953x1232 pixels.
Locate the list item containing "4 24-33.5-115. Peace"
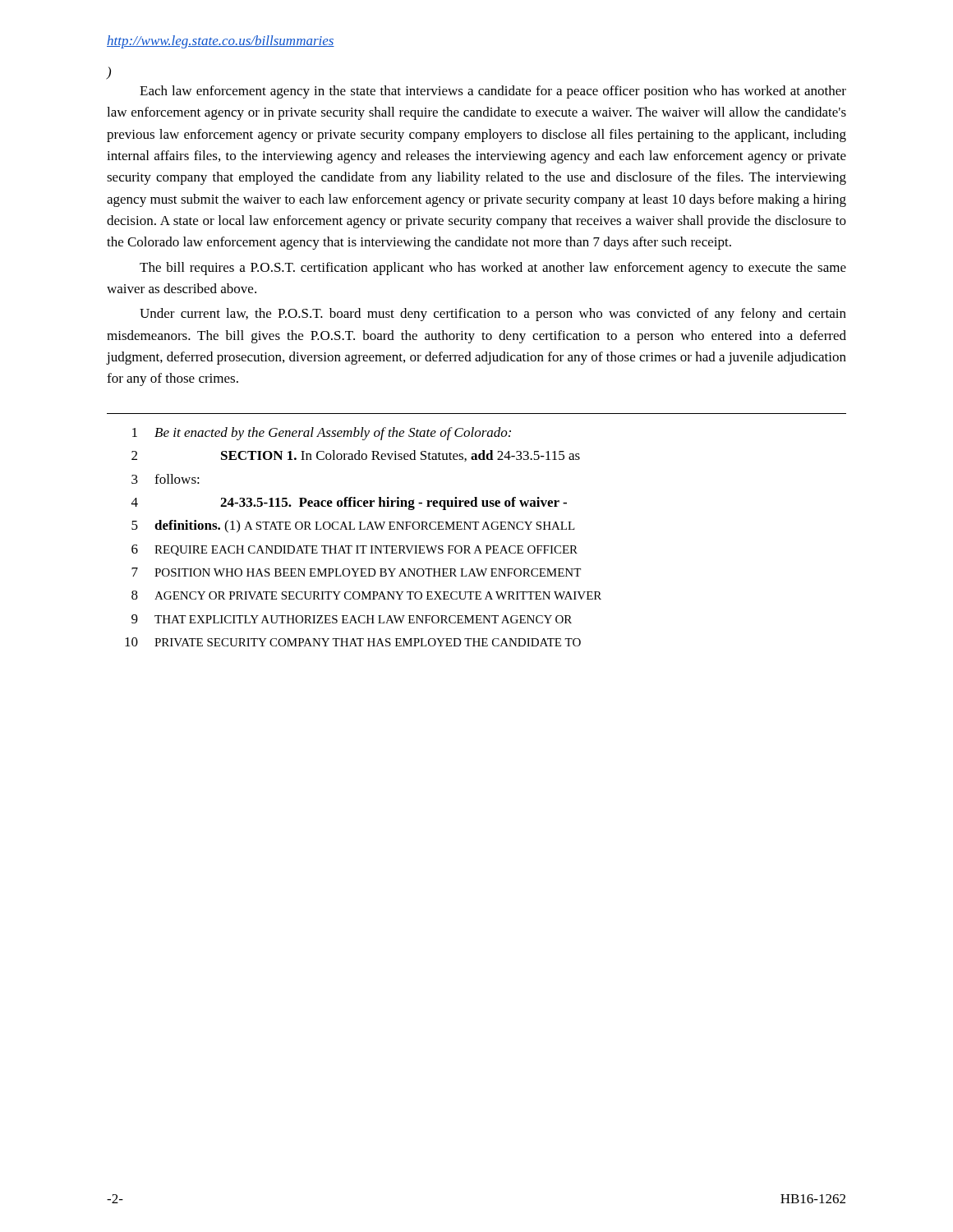coord(476,503)
